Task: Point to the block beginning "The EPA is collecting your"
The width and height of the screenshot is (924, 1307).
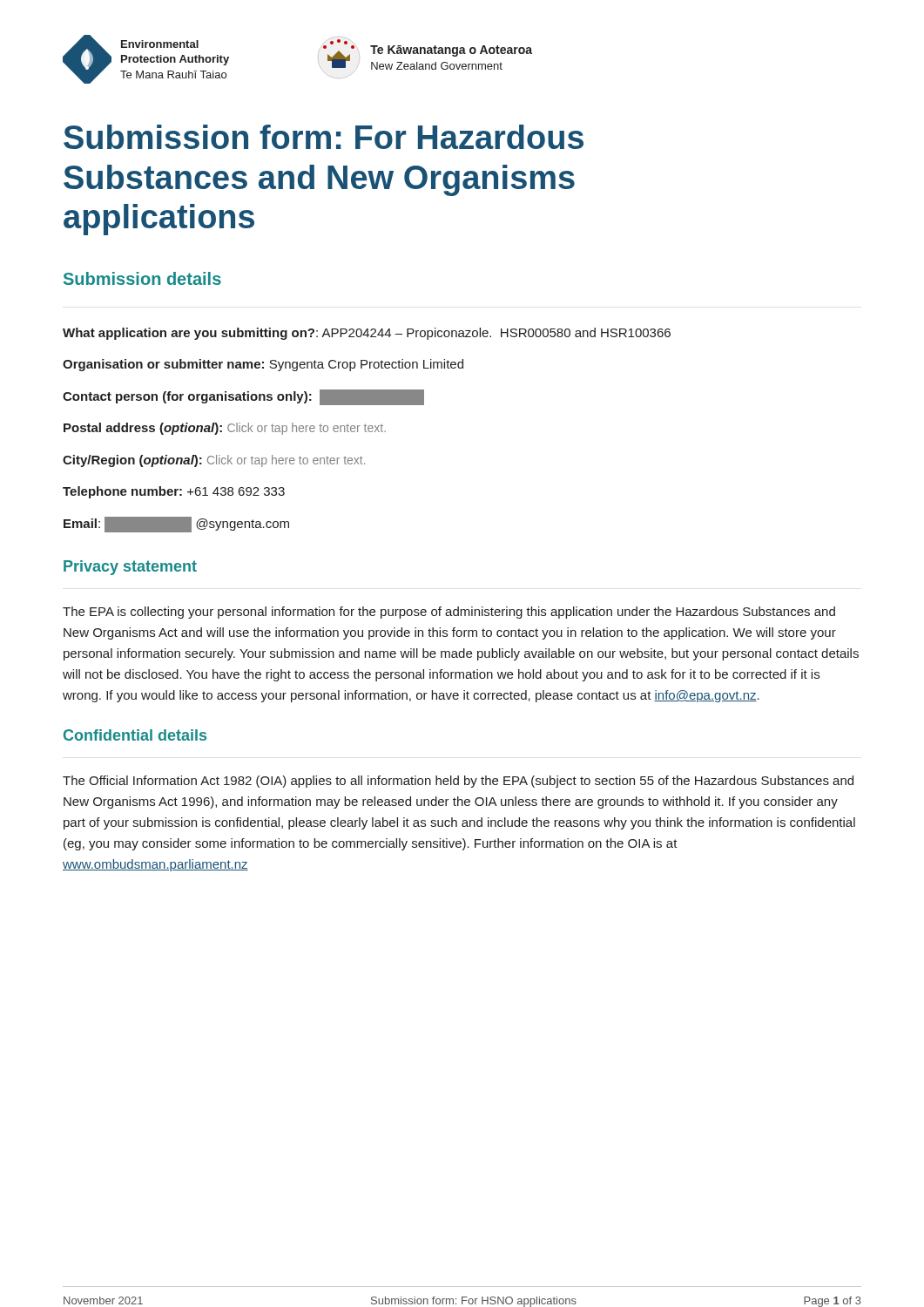Action: click(x=461, y=653)
